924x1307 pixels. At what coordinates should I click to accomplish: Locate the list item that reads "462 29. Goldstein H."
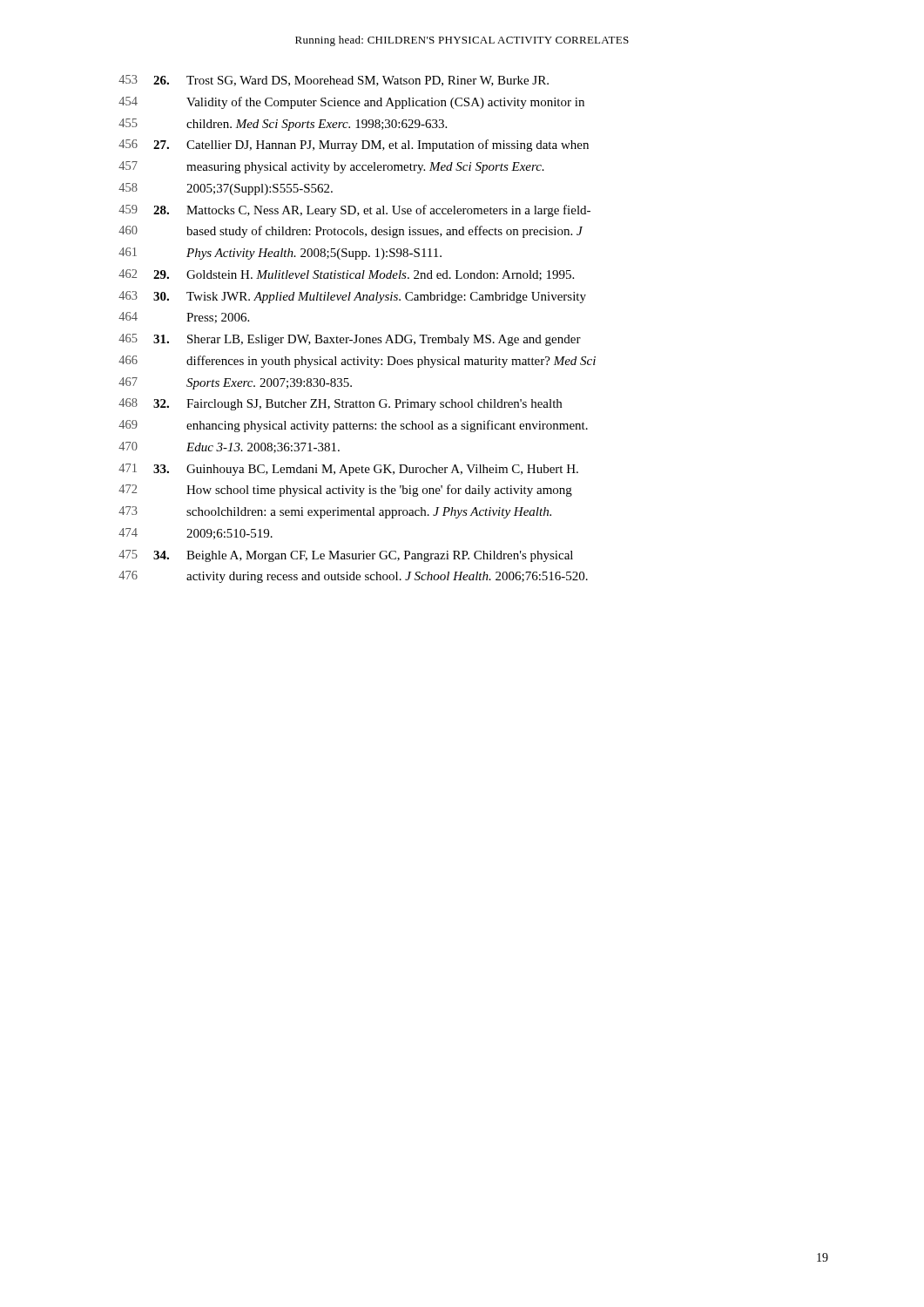pos(462,275)
